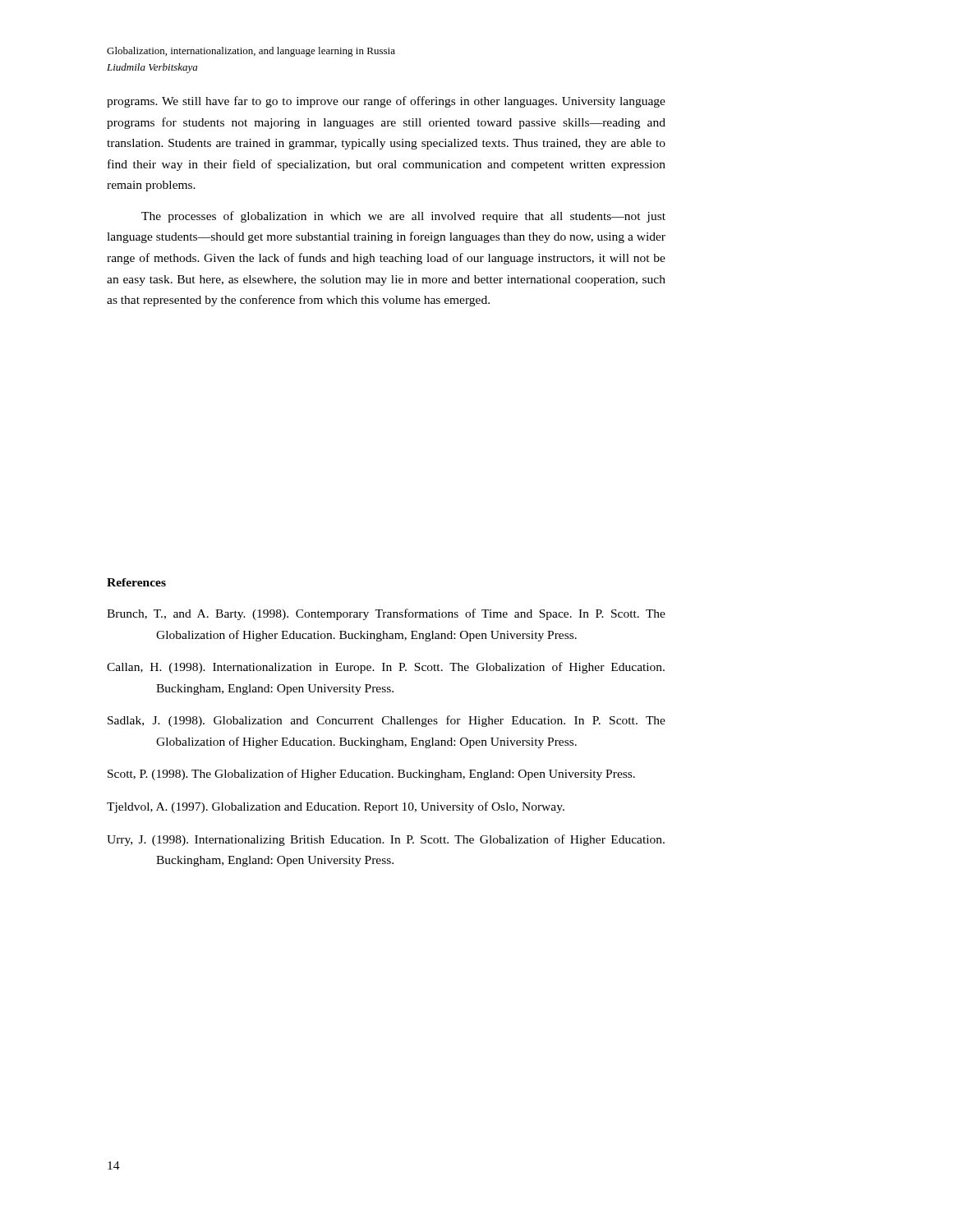Navigate to the text block starting "Callan, H. (1998)."
This screenshot has width=953, height=1232.
click(x=386, y=677)
